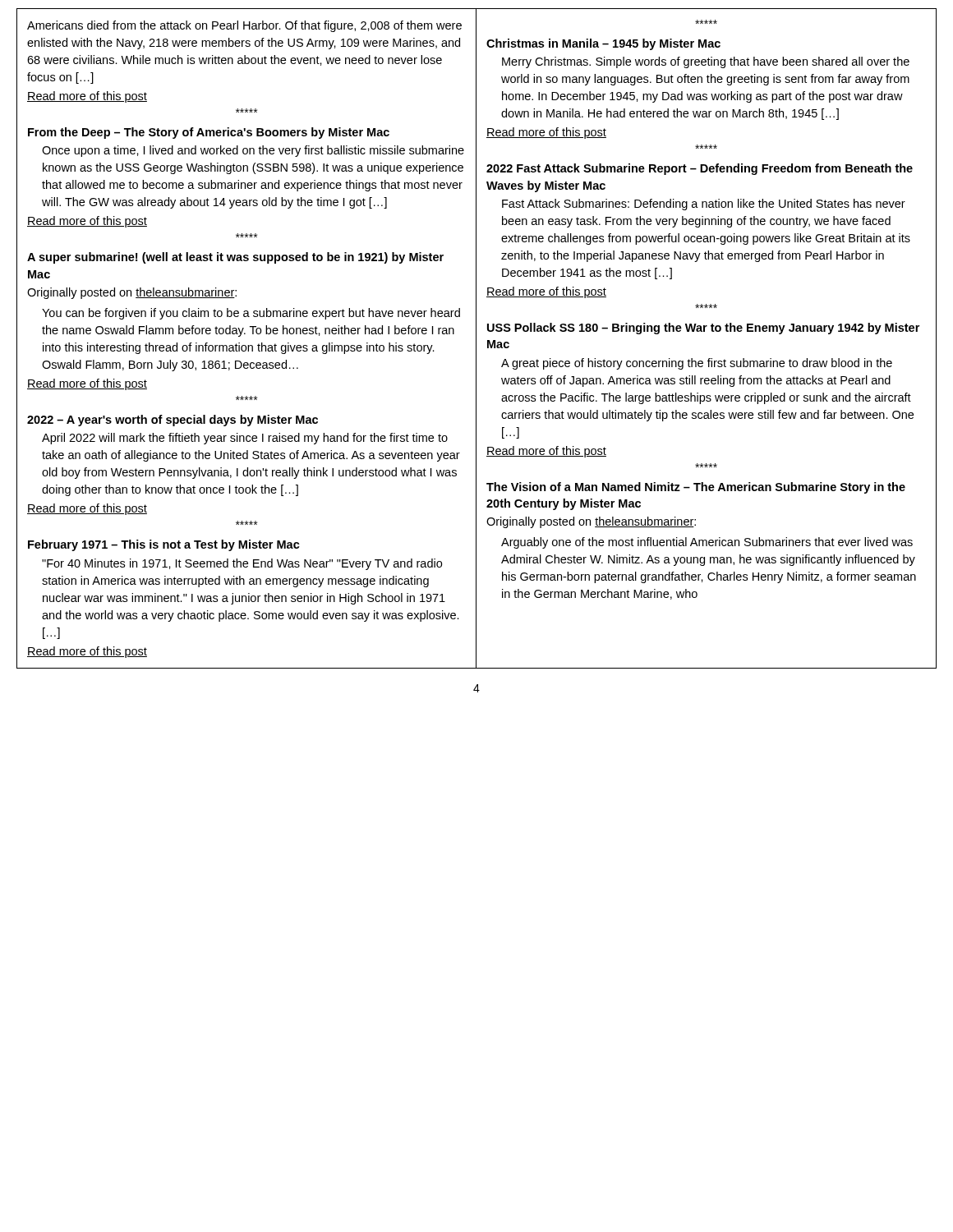The image size is (953, 1232).
Task: Navigate to the block starting "2022 Fast Attack Submarine Report – Defending Freedom"
Action: click(706, 177)
